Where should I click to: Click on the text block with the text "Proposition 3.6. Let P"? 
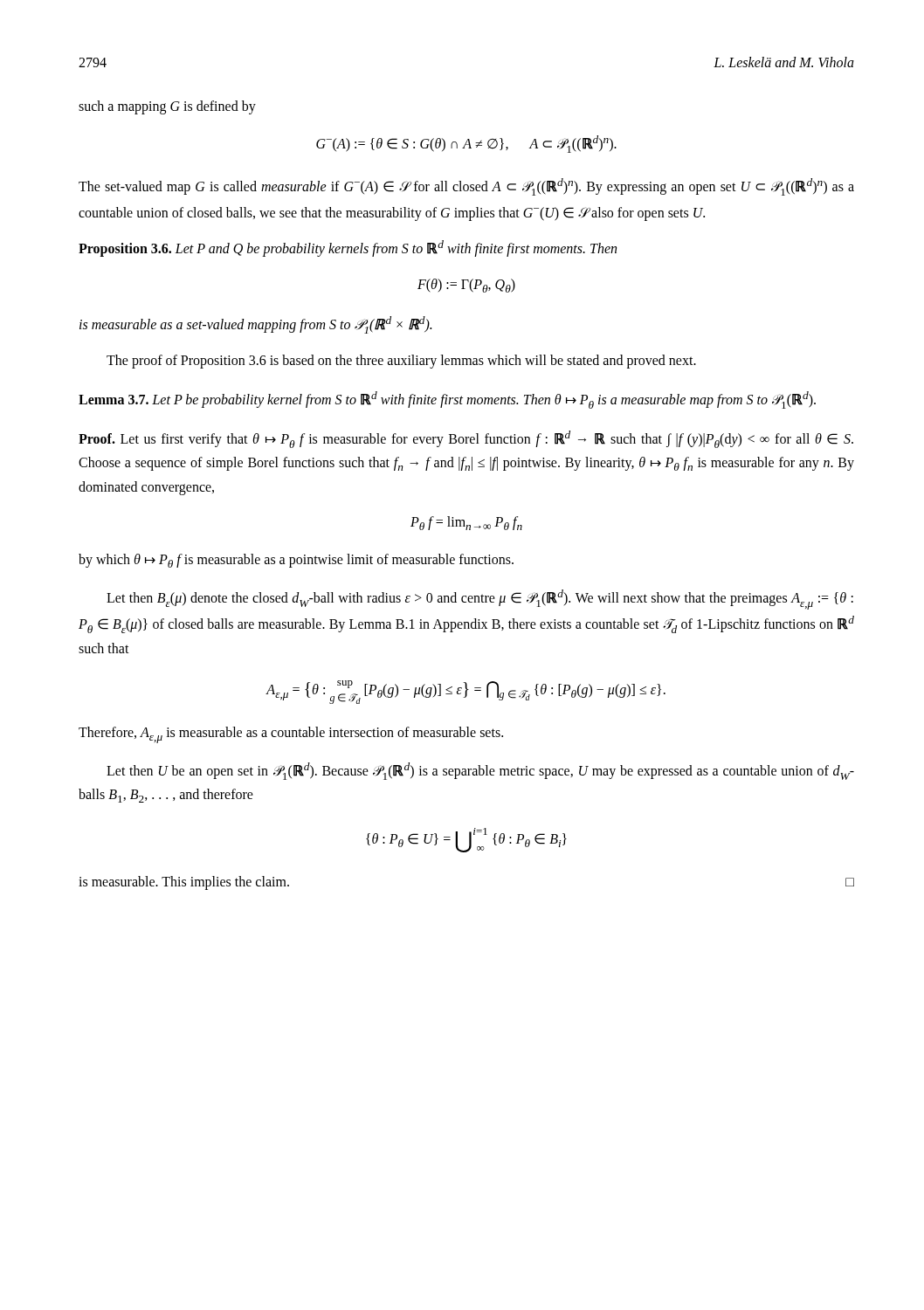point(348,247)
